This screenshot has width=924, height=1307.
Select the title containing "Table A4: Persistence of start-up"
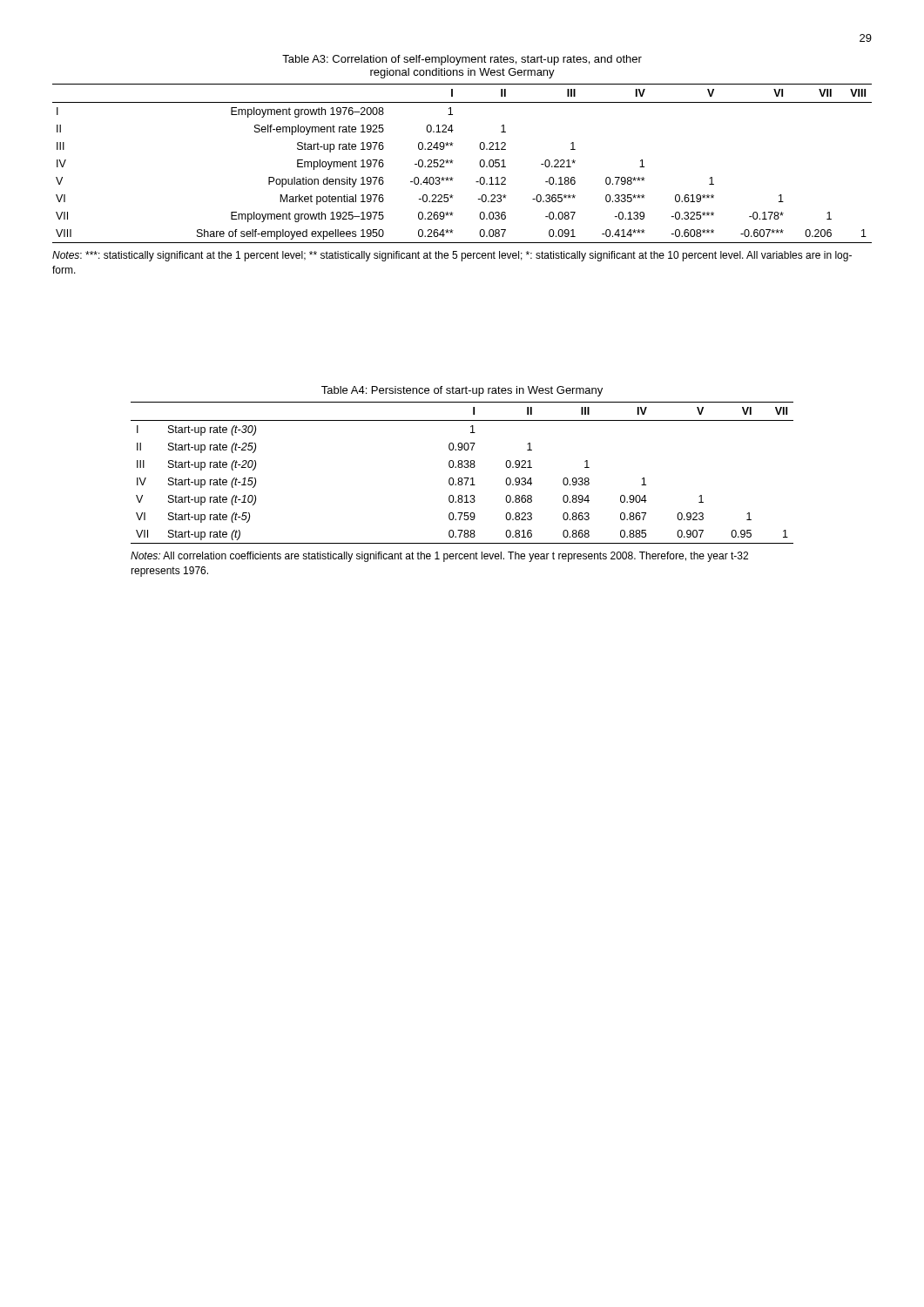pos(462,390)
